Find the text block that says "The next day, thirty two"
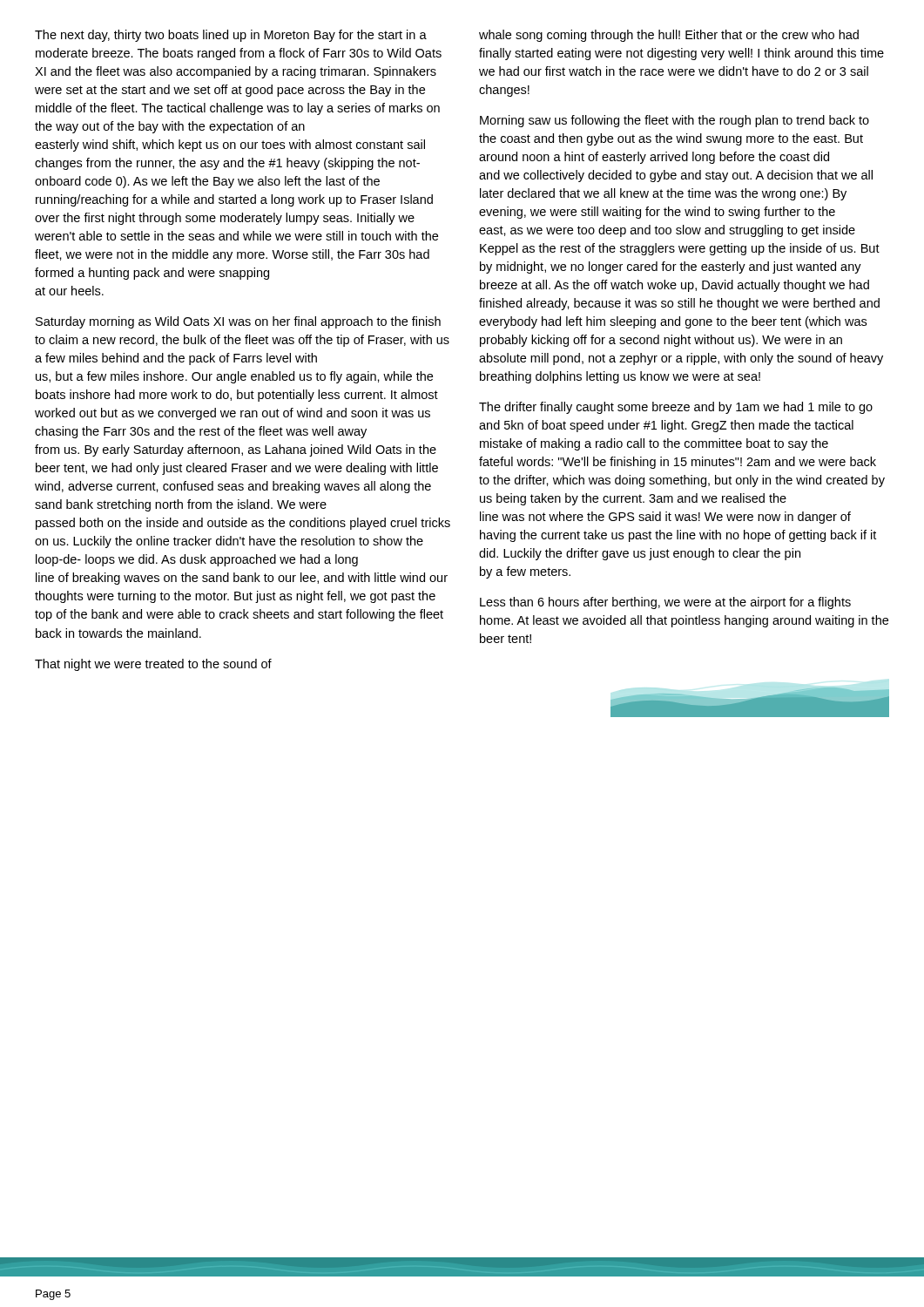Image resolution: width=924 pixels, height=1307 pixels. click(x=238, y=163)
